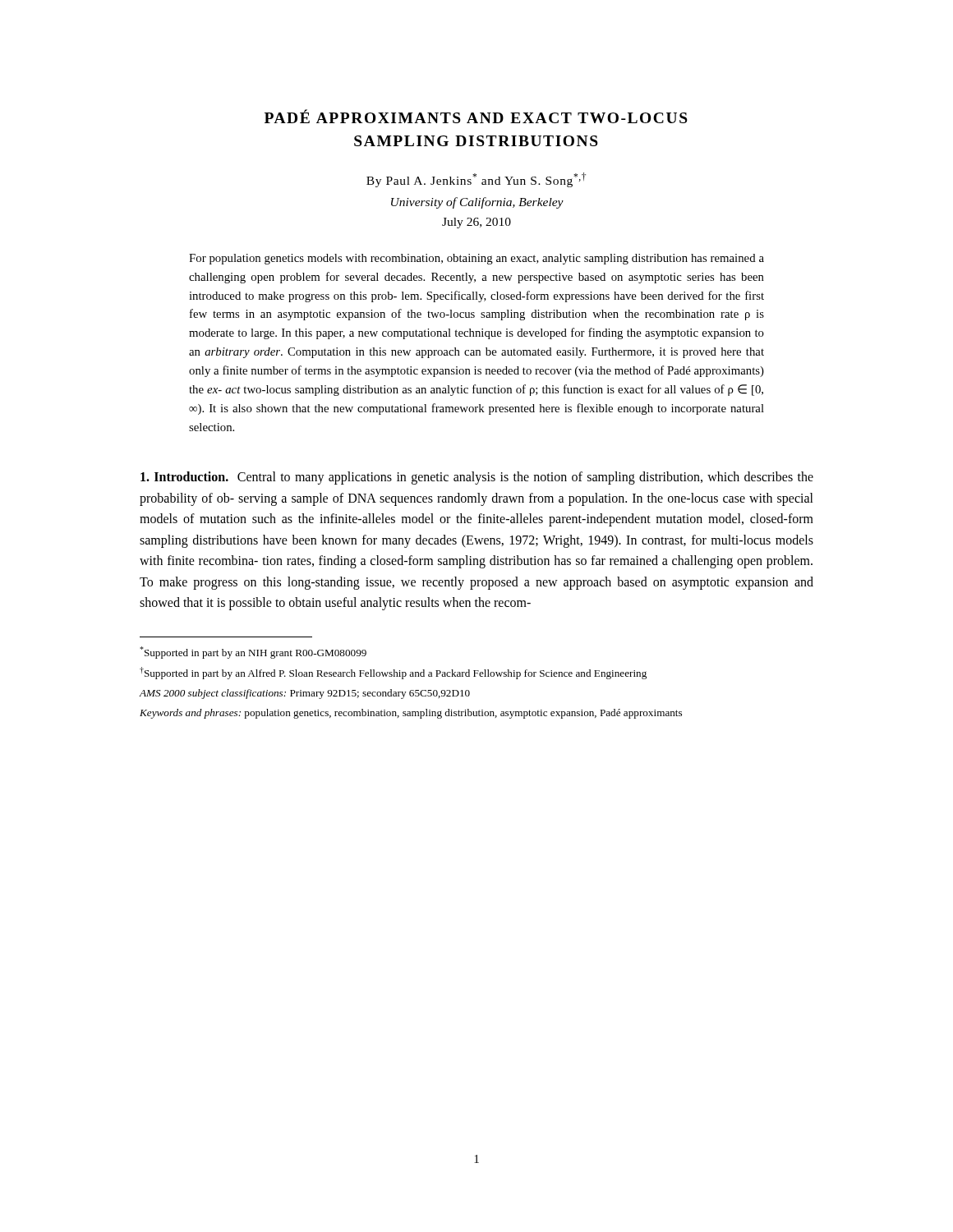Image resolution: width=953 pixels, height=1232 pixels.
Task: Locate the footnote that says "†Supported in part by"
Action: click(393, 673)
